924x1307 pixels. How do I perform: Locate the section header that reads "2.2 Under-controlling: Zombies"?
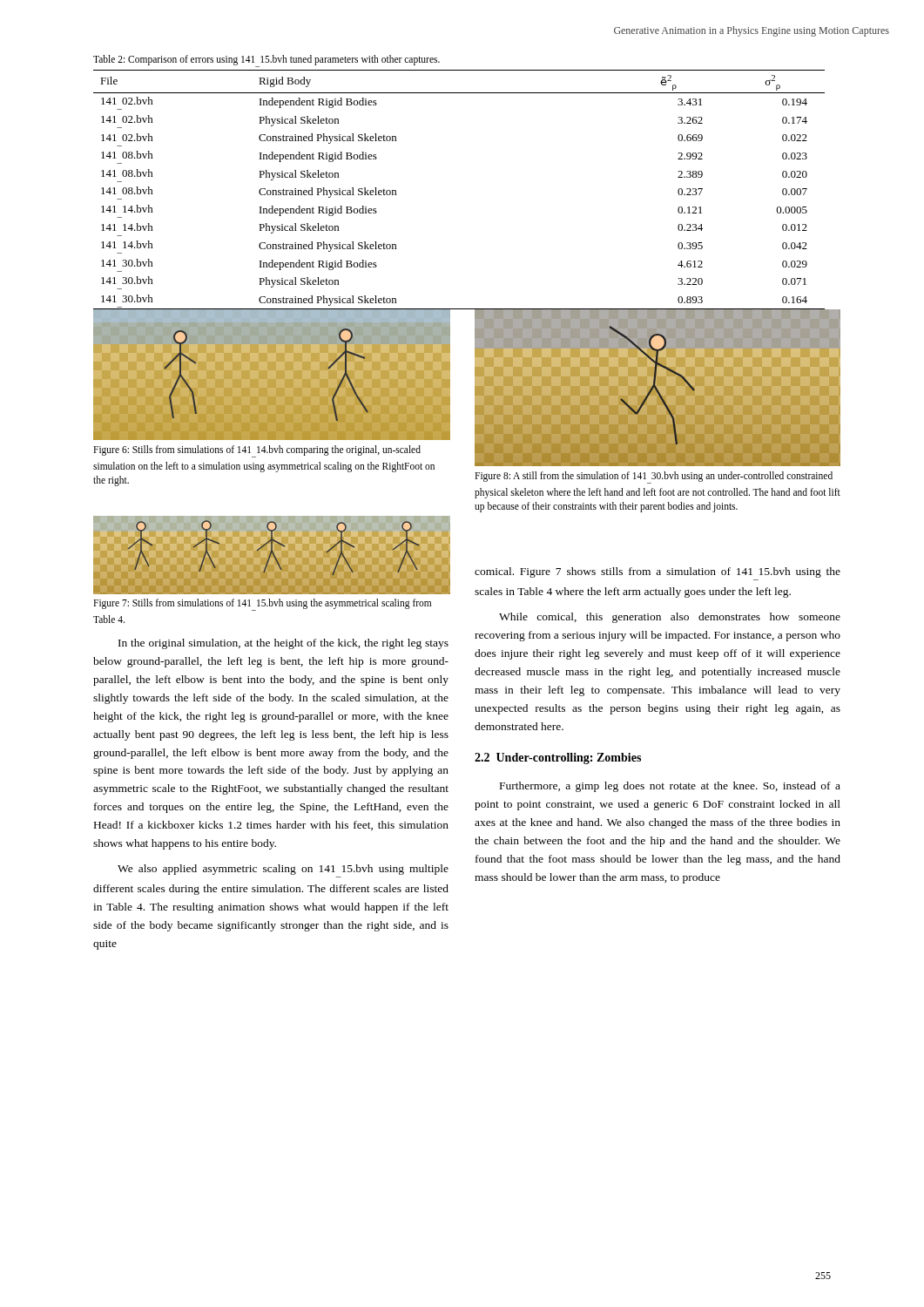(x=558, y=758)
